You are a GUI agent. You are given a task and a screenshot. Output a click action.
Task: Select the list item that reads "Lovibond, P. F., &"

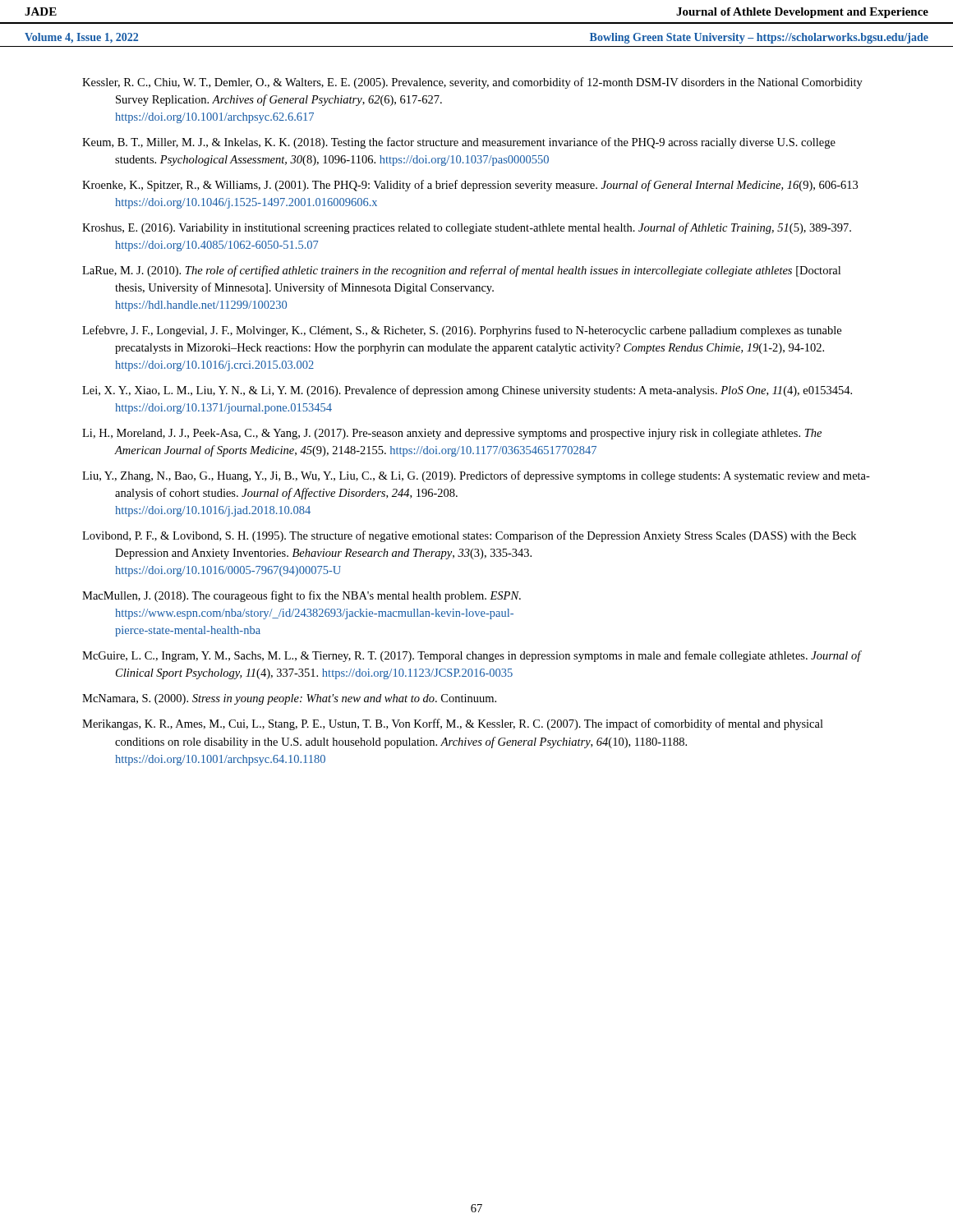(469, 553)
